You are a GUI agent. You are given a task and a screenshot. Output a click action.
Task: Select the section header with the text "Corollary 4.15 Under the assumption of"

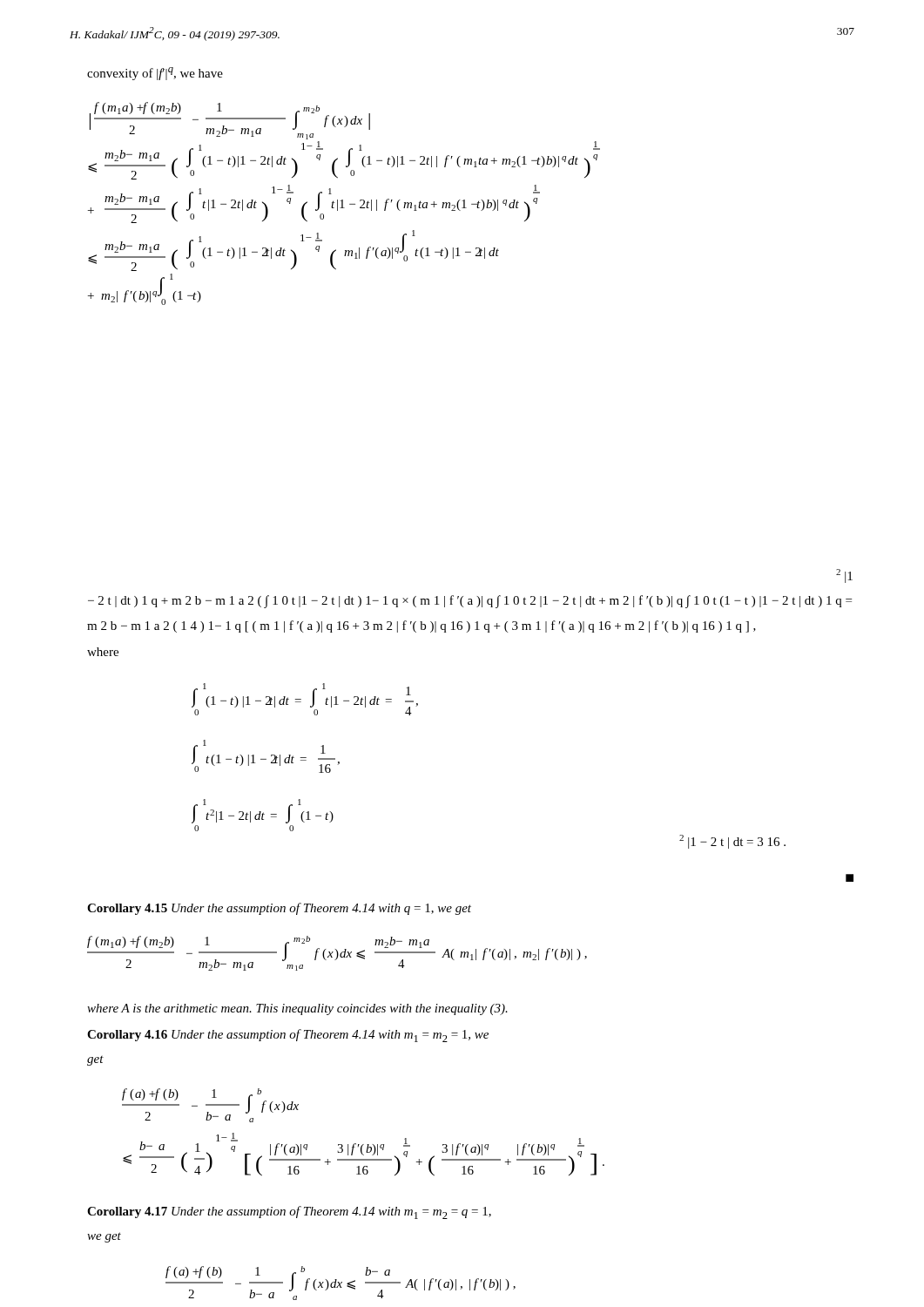(x=279, y=908)
